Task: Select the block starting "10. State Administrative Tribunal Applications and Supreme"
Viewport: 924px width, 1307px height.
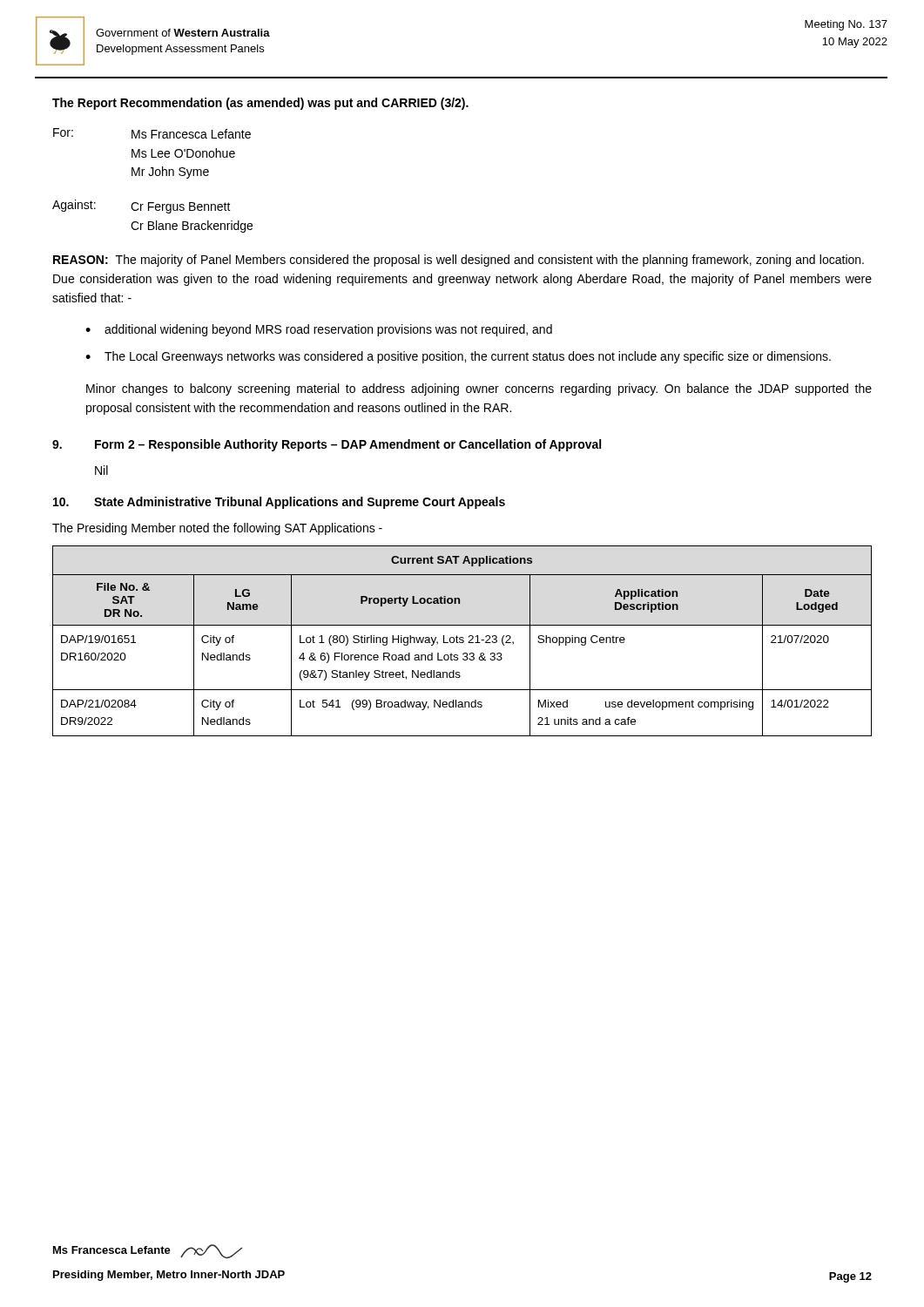Action: coord(279,502)
